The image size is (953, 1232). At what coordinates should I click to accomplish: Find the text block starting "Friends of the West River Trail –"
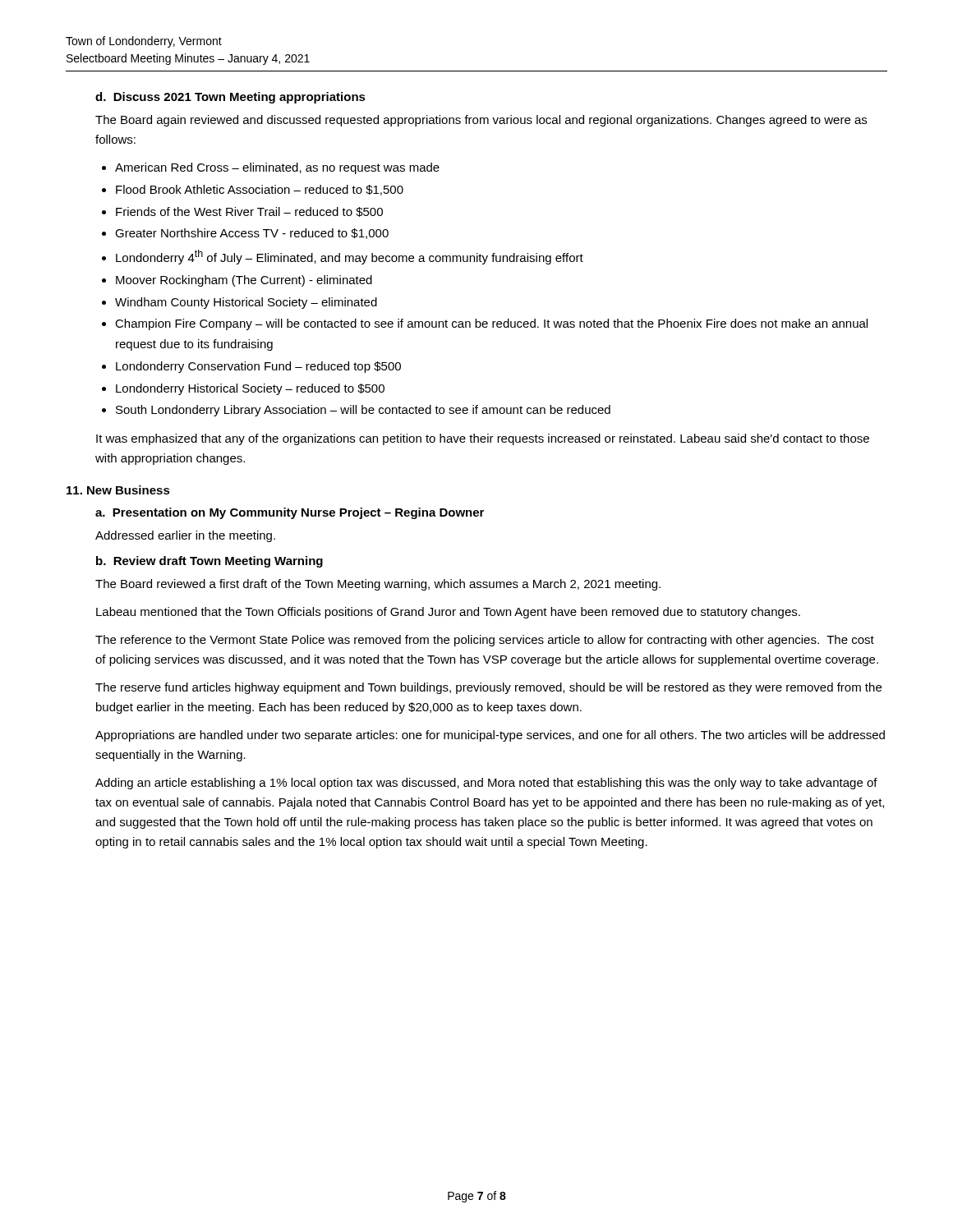pos(249,211)
